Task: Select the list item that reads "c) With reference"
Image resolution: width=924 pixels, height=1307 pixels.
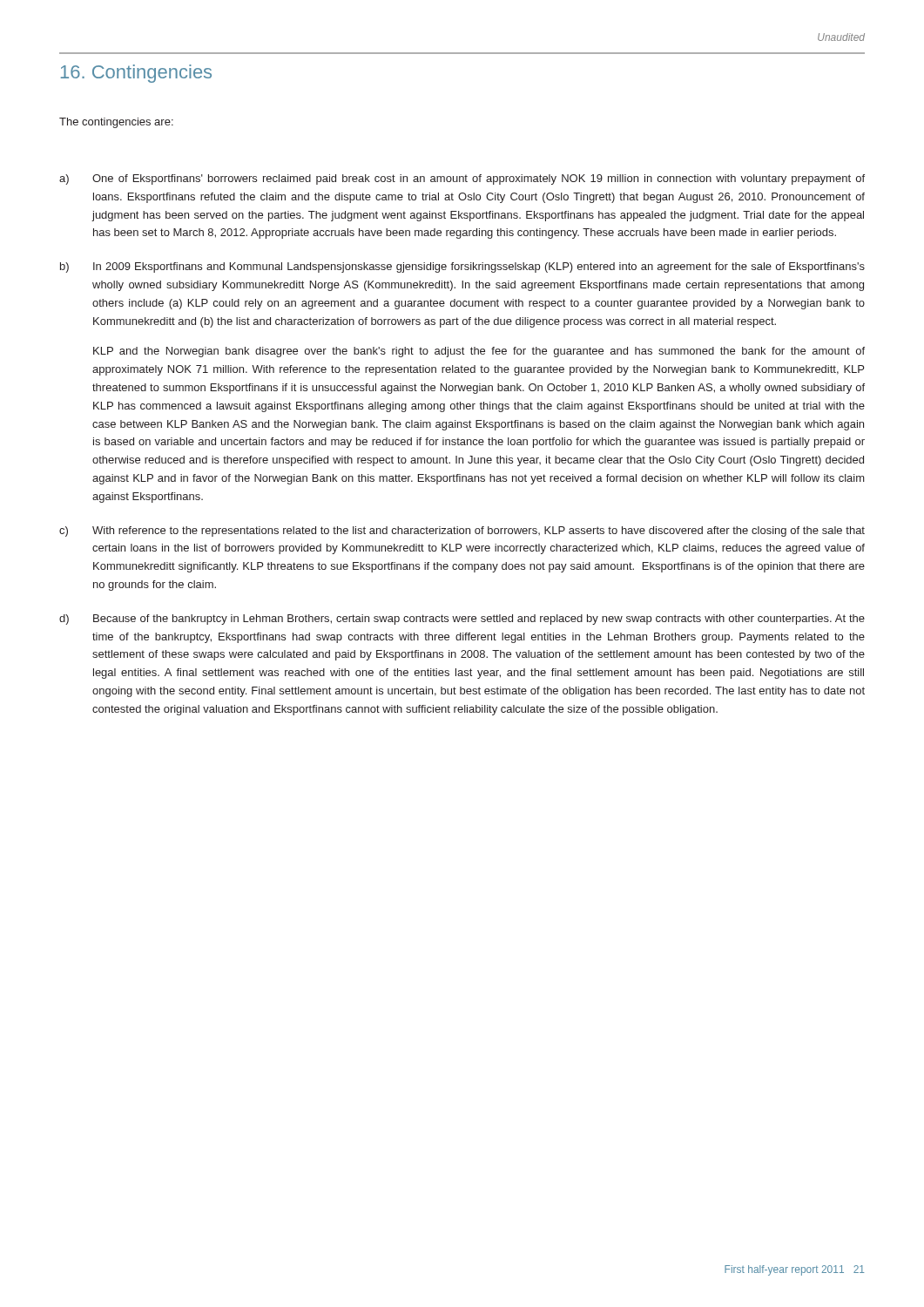Action: click(x=462, y=558)
